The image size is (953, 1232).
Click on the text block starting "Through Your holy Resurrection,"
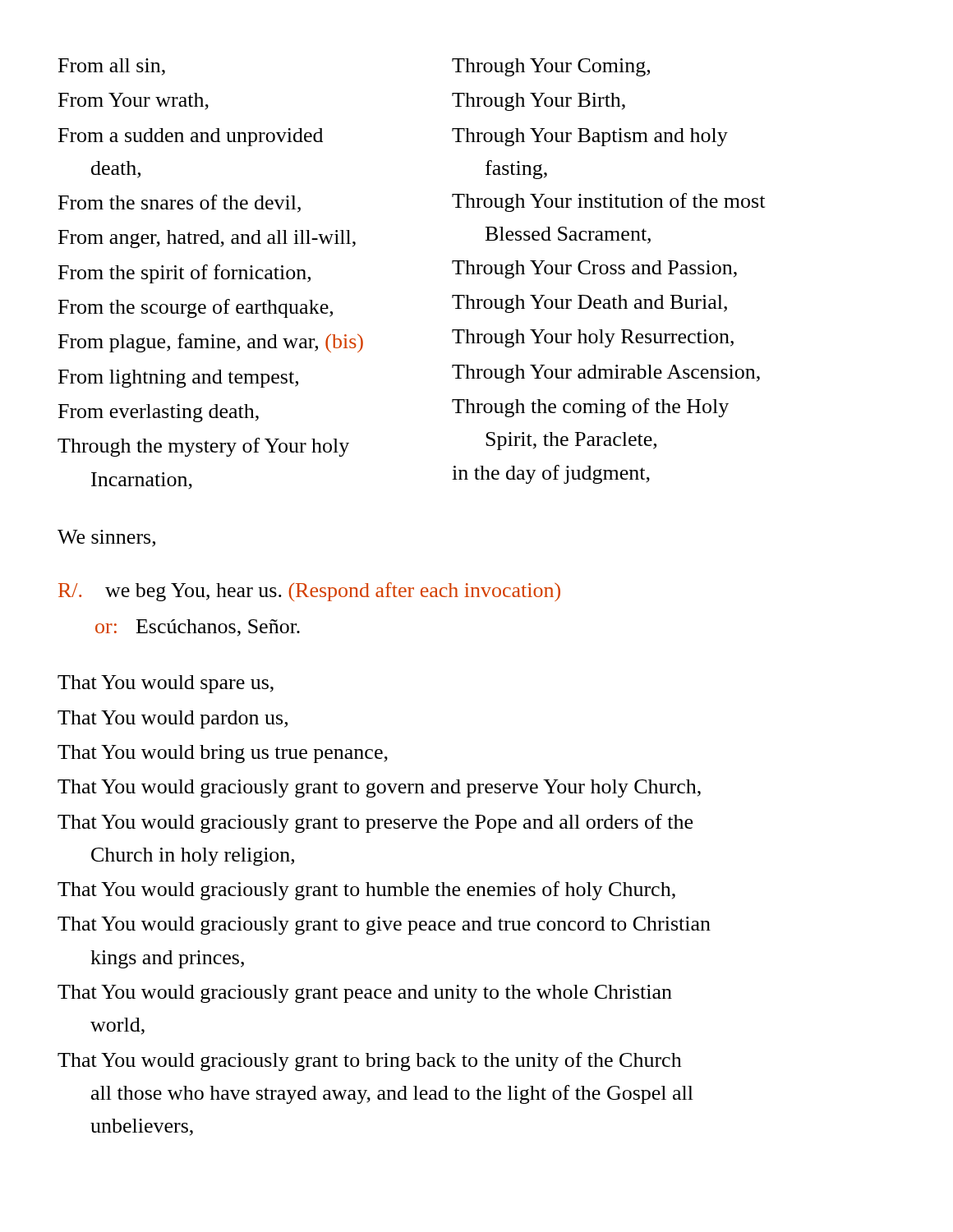click(593, 337)
